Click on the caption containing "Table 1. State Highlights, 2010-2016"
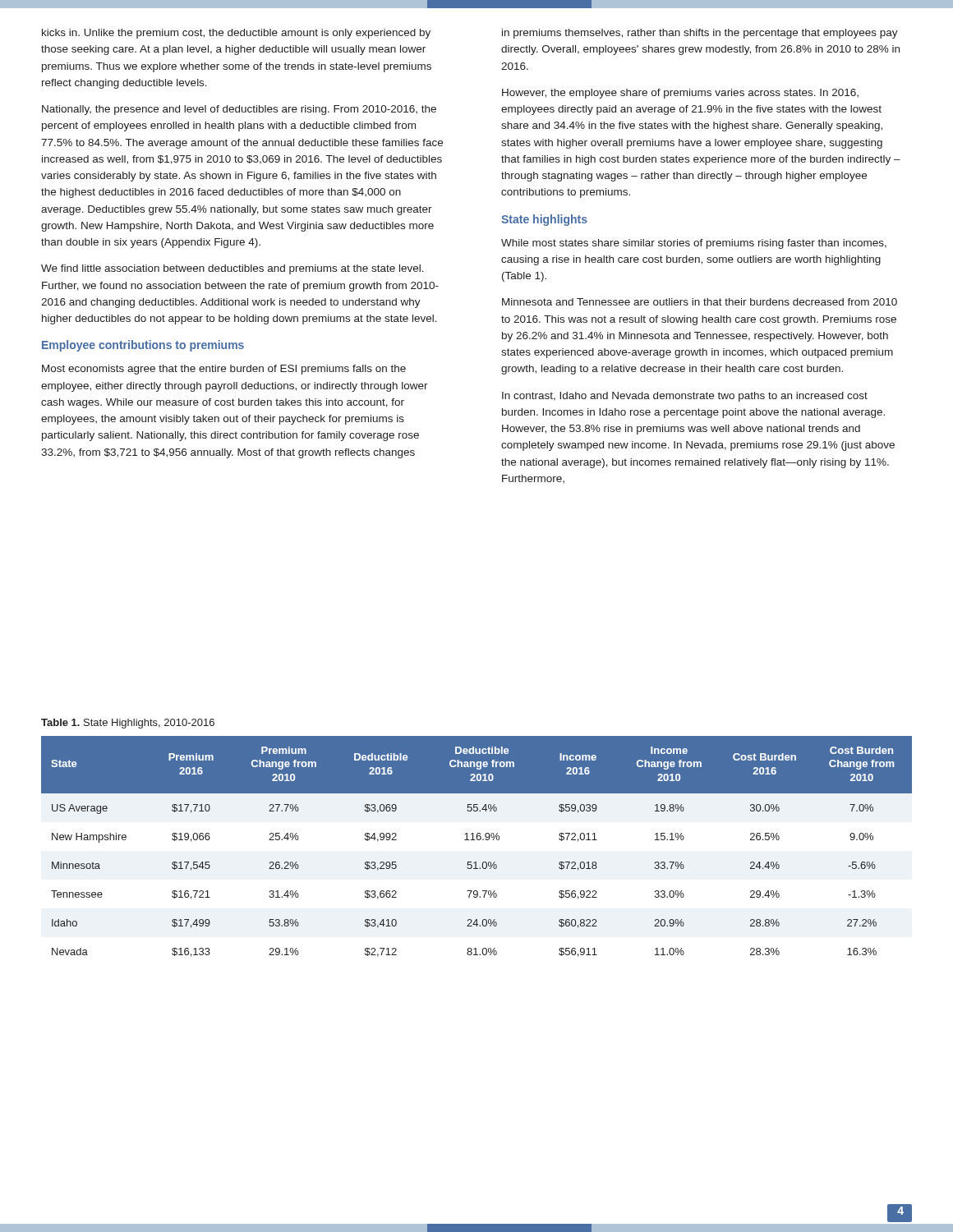The width and height of the screenshot is (953, 1232). [x=128, y=724]
